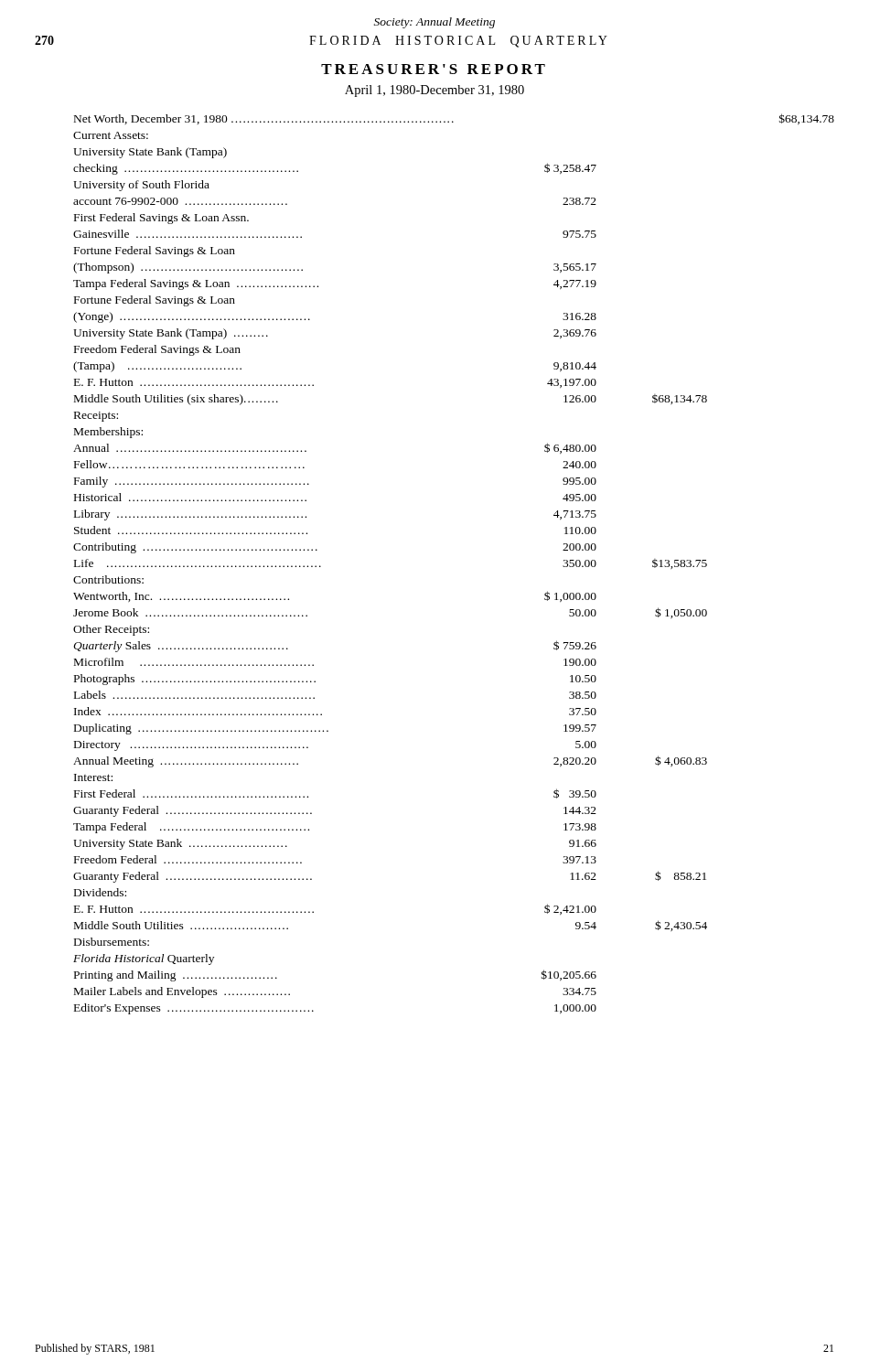Locate the region starting "TREASURER'S REPORT"

[434, 69]
